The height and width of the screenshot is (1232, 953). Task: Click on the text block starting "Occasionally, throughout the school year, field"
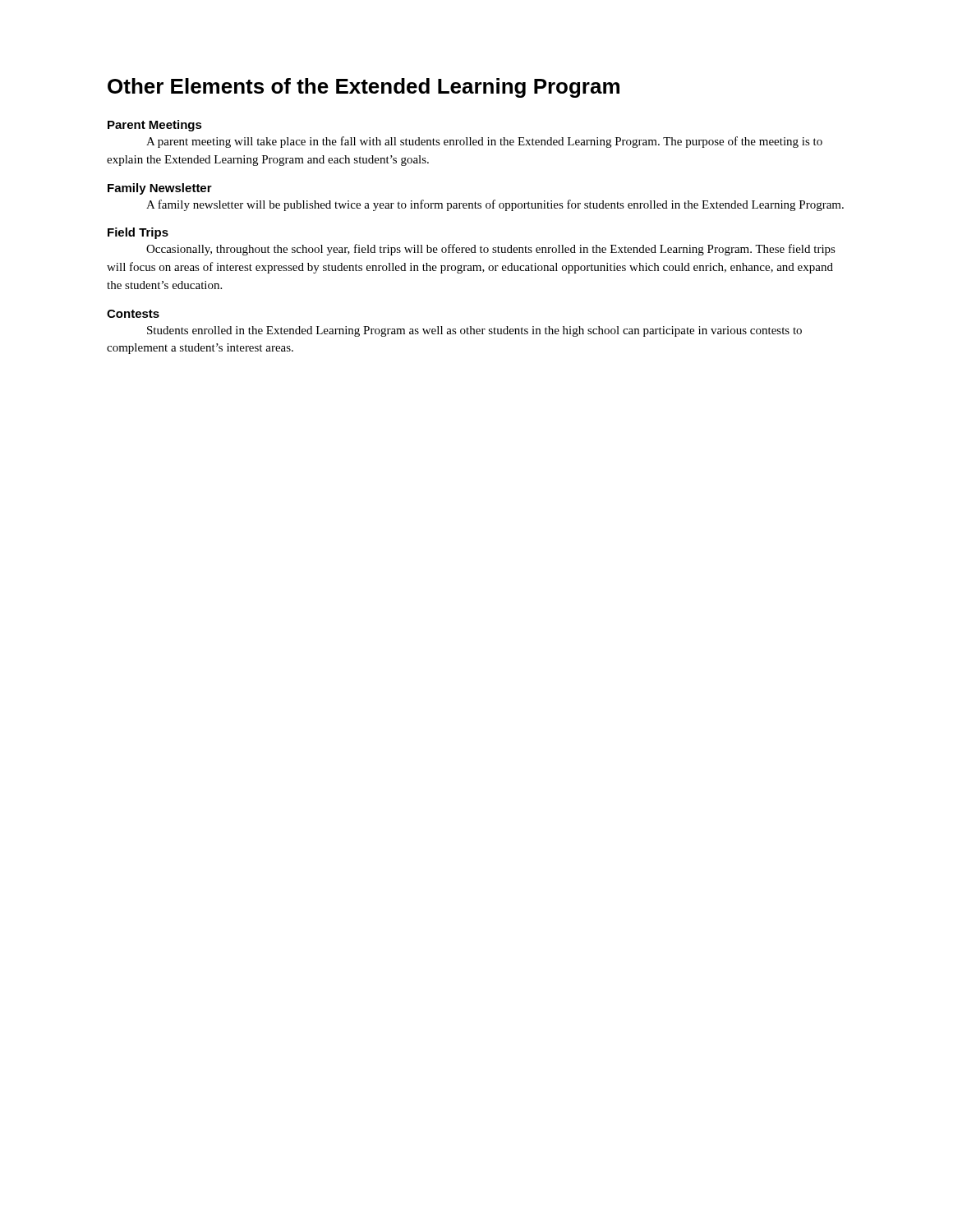tap(476, 268)
